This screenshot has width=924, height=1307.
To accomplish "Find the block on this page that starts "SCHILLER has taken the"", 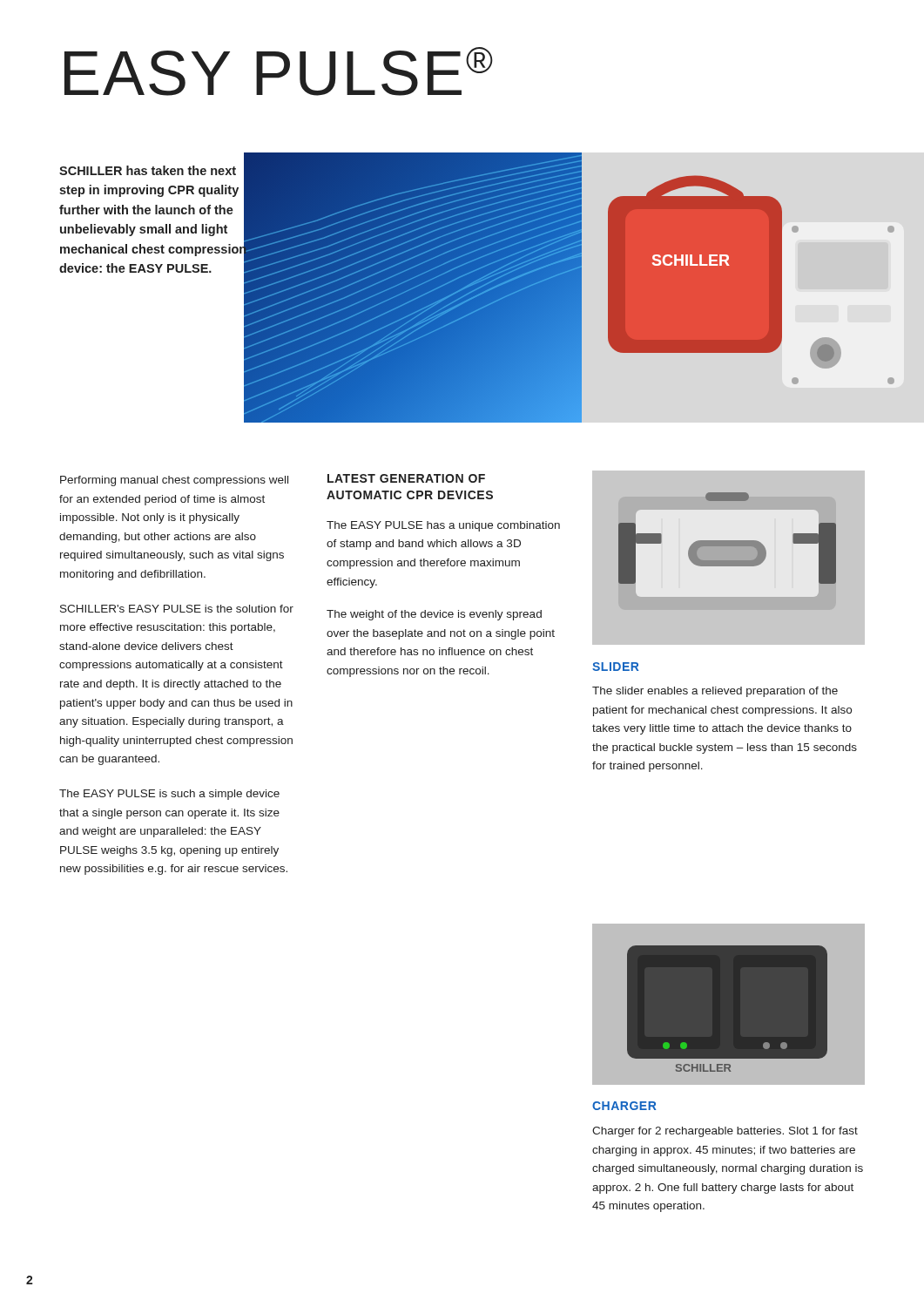I will 159,220.
